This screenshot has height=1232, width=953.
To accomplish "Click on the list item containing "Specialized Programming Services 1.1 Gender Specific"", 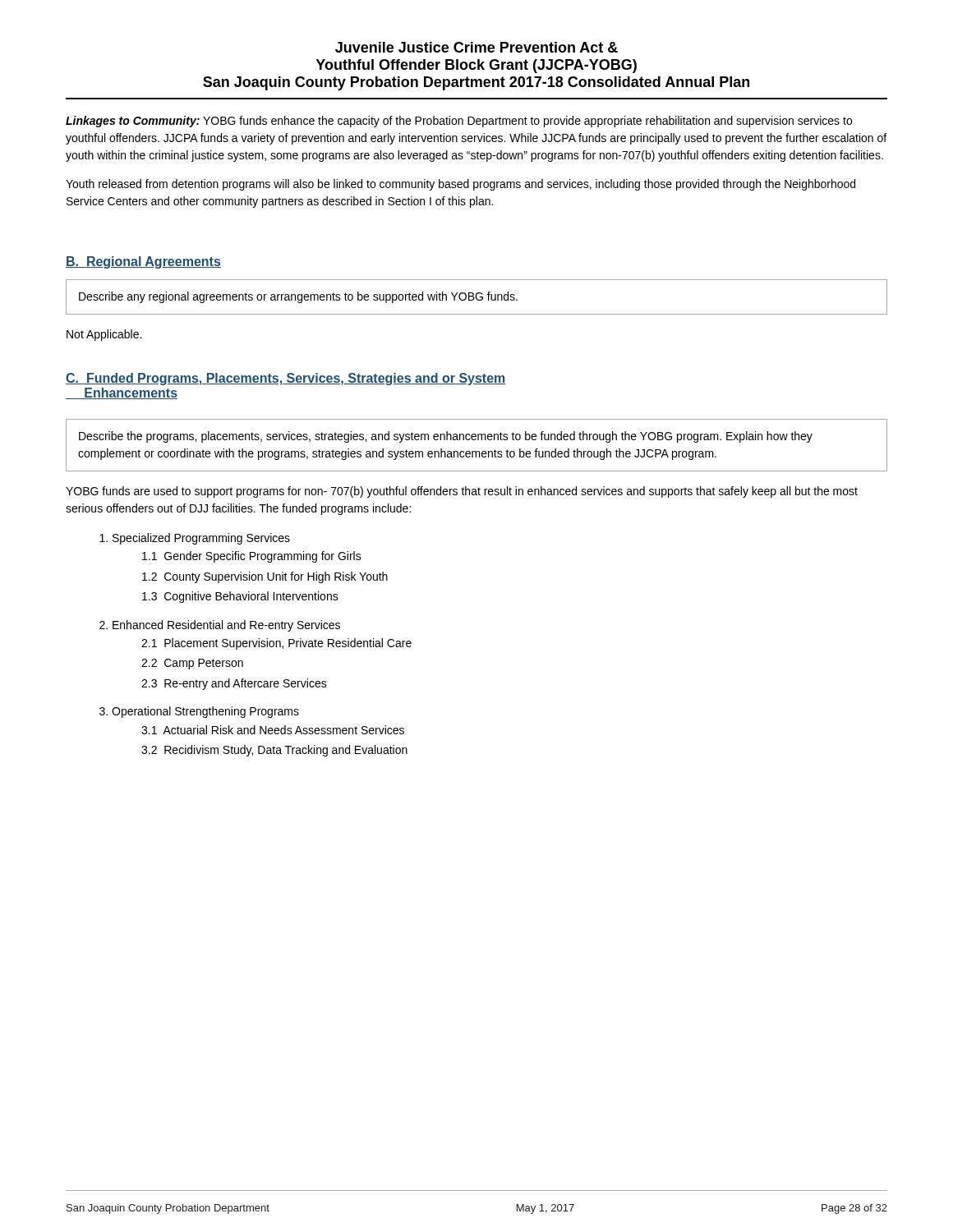I will (x=201, y=539).
